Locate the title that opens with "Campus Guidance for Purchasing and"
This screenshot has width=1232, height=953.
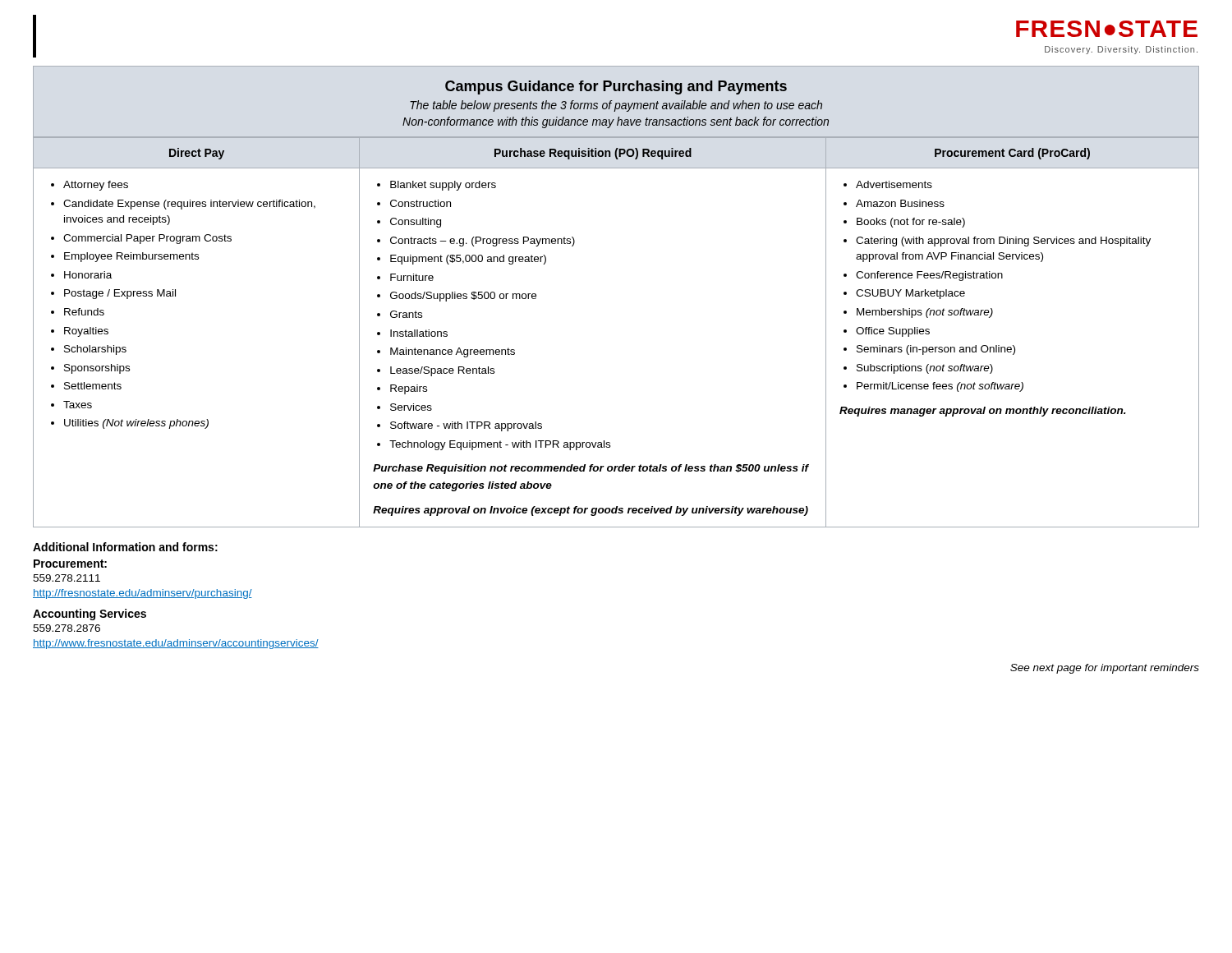point(616,103)
